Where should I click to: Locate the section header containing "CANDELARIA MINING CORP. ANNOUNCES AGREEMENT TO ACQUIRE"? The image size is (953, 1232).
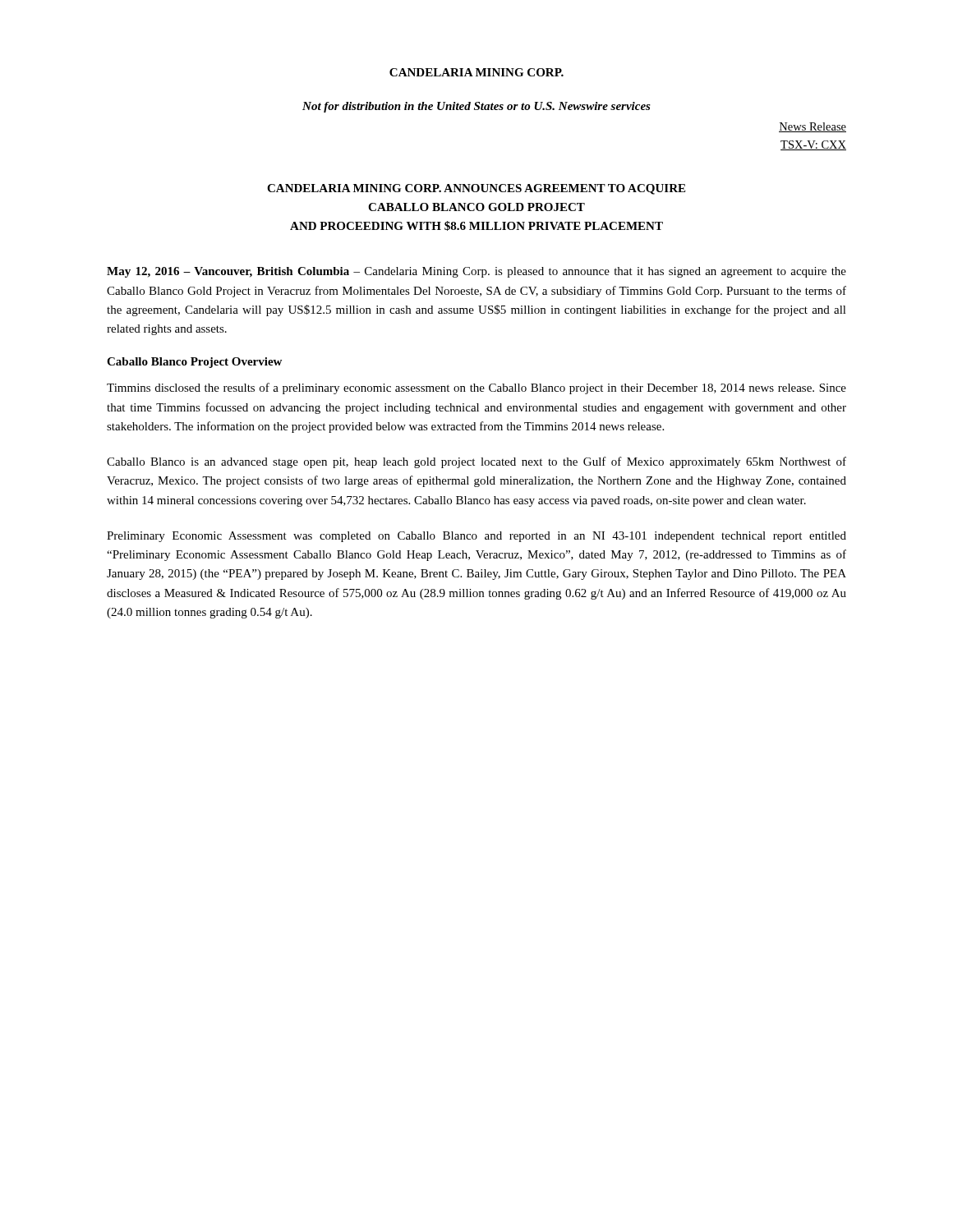tap(476, 207)
